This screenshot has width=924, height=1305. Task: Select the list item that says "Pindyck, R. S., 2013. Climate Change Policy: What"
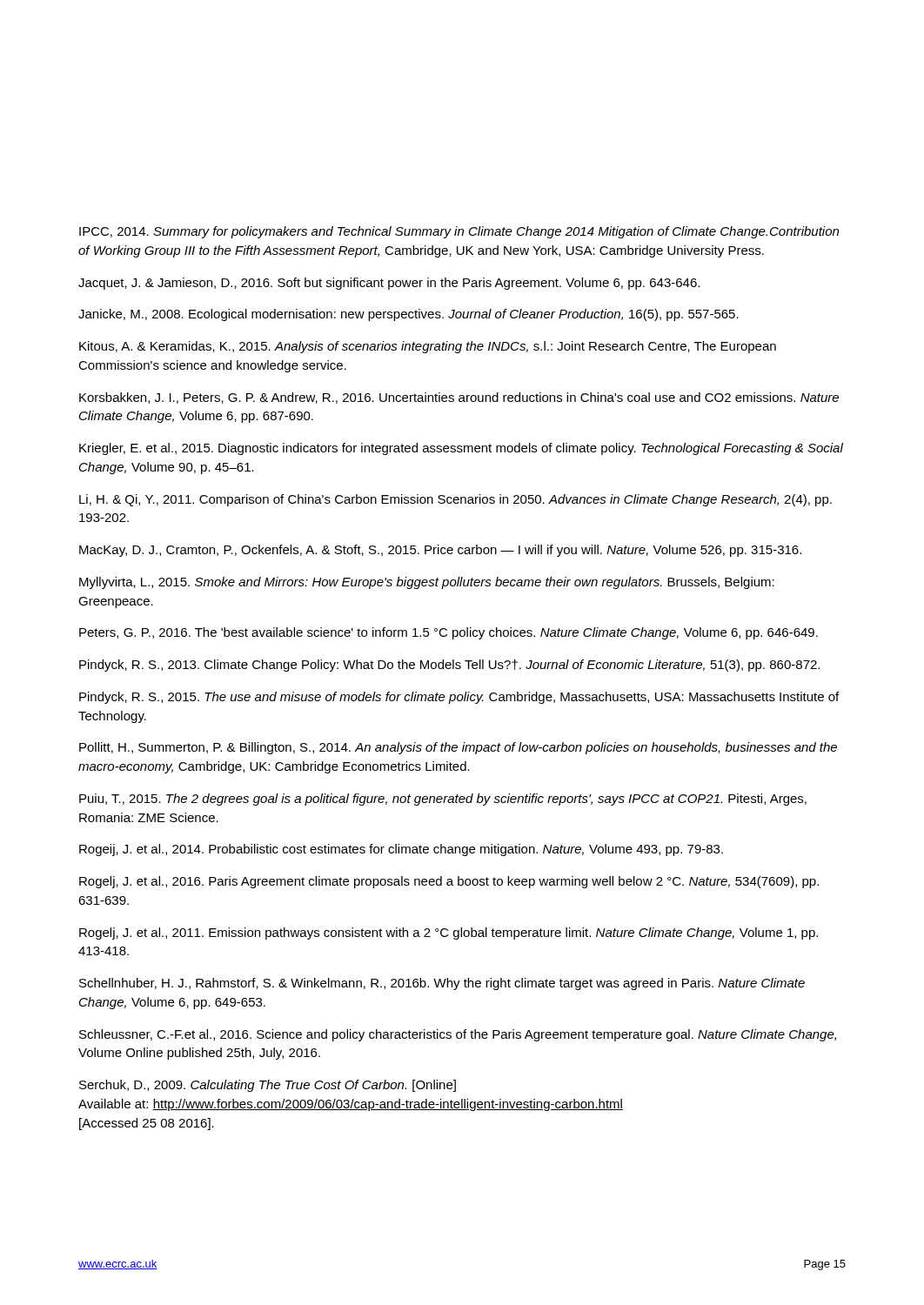(462, 665)
